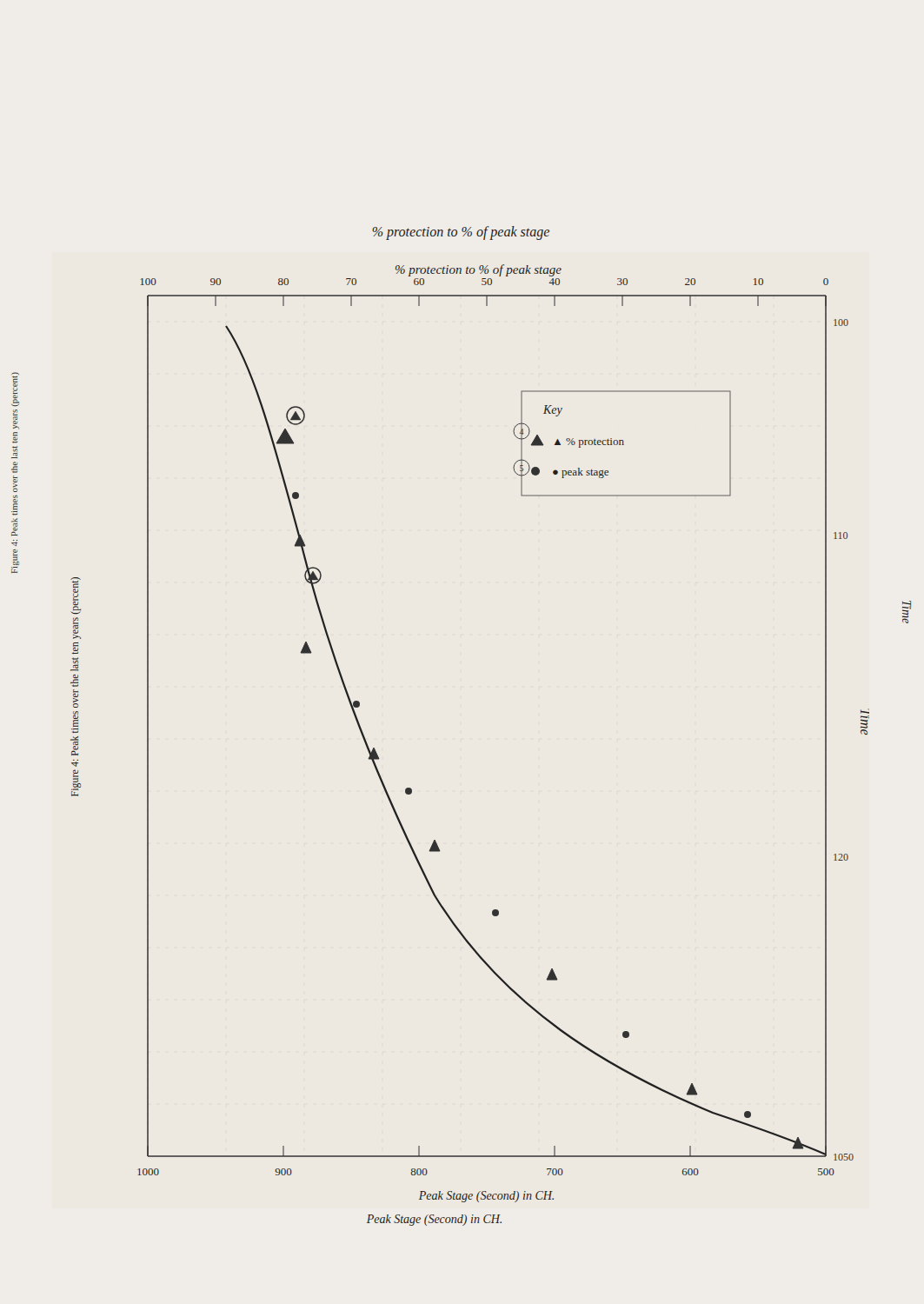Screen dimensions: 1304x924
Task: Select the text block starting "Figure 4: Peak times over the last"
Action: pyautogui.click(x=14, y=548)
